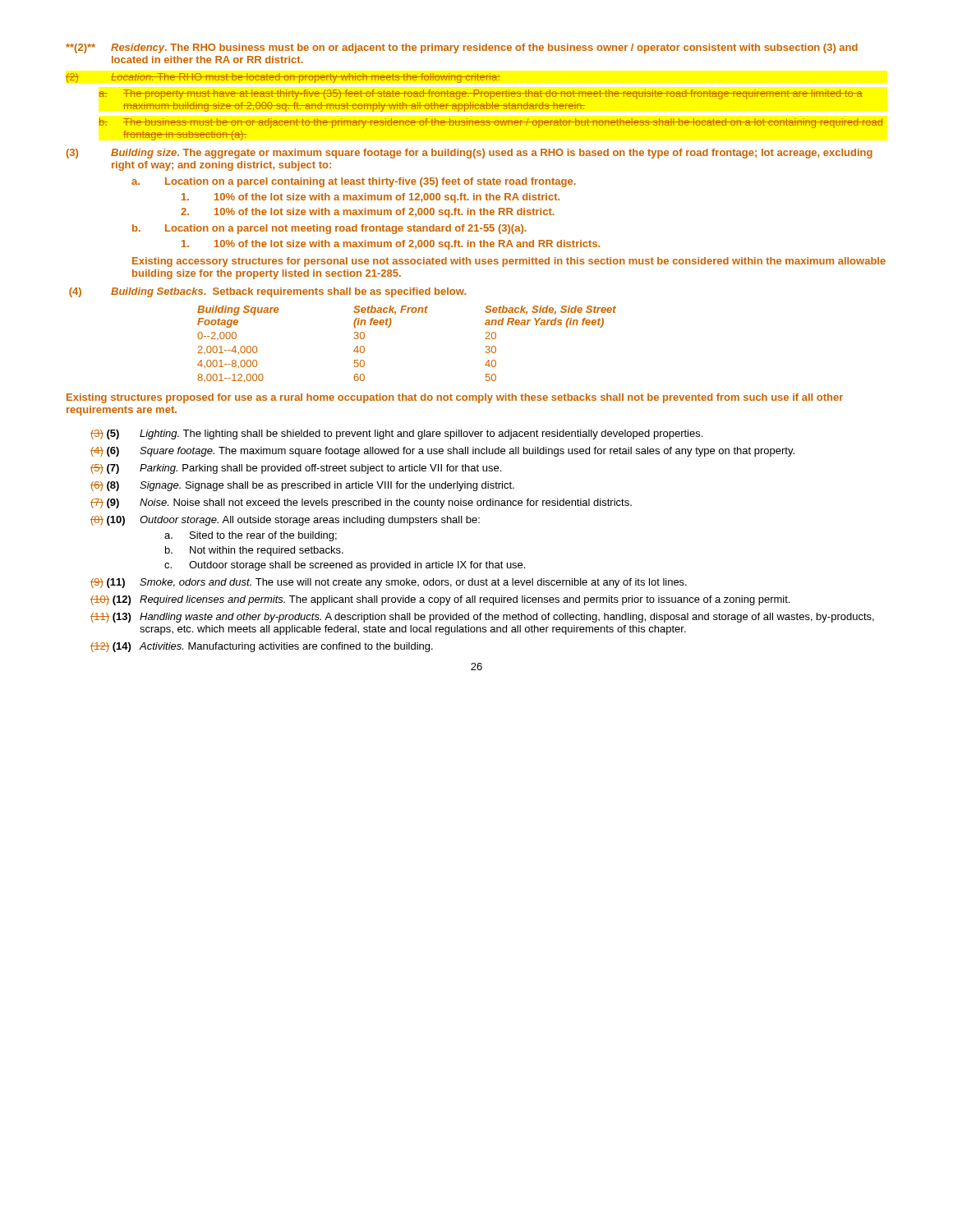
Task: Find the text starting "a. Location on a"
Action: coord(354,181)
